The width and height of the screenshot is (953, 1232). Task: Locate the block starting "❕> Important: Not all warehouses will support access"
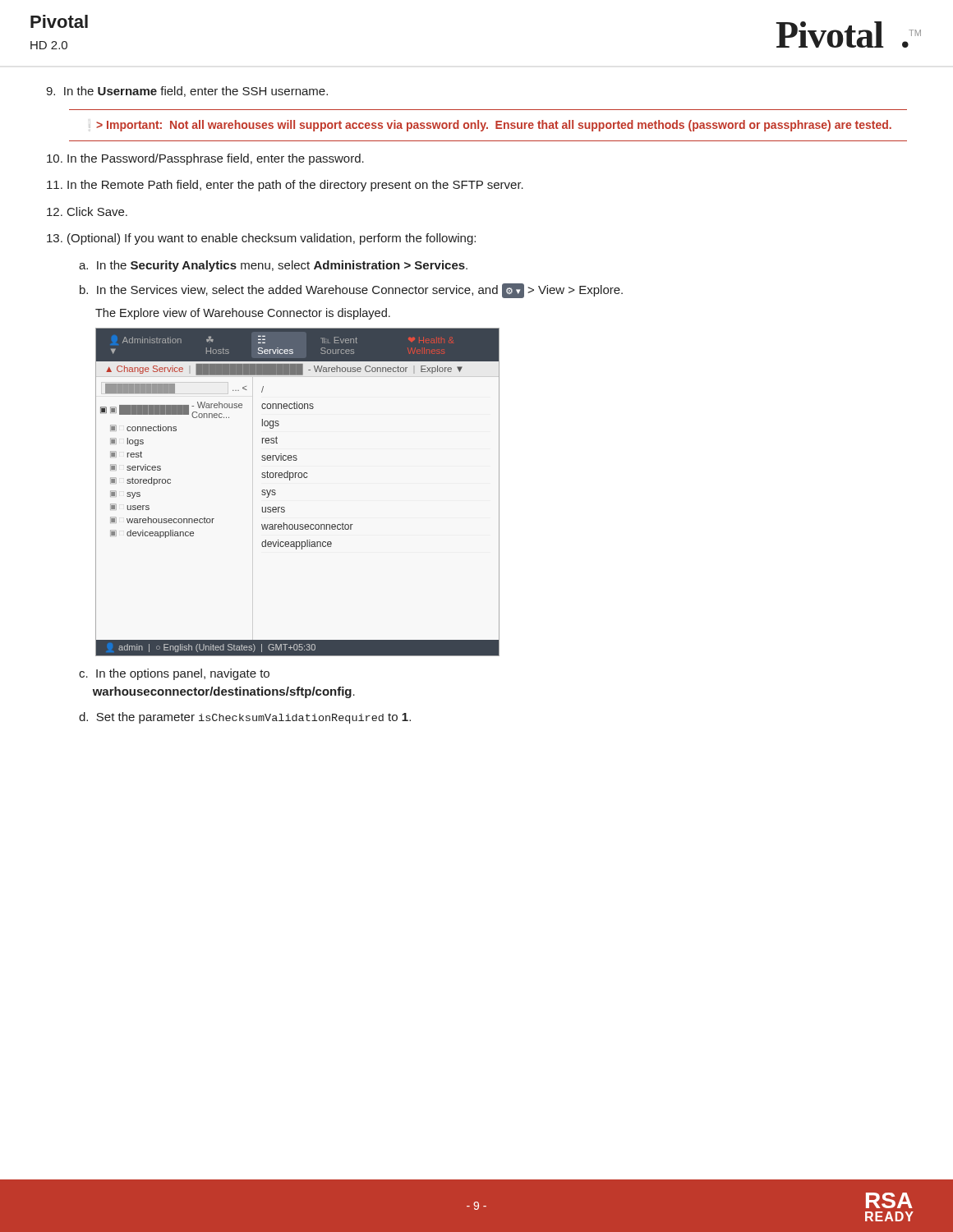[x=487, y=124]
